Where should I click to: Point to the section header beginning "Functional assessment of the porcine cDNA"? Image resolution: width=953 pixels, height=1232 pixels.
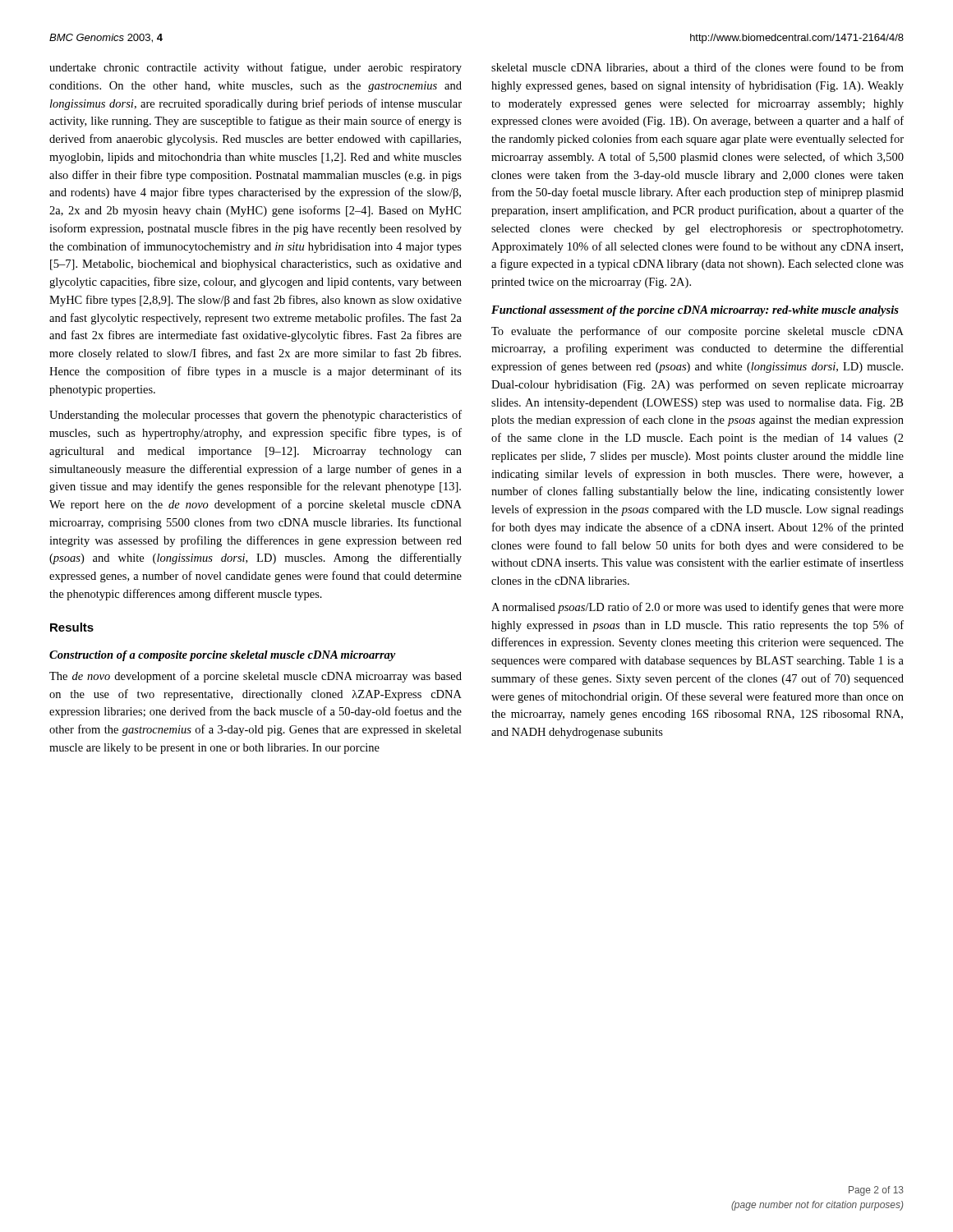(698, 310)
